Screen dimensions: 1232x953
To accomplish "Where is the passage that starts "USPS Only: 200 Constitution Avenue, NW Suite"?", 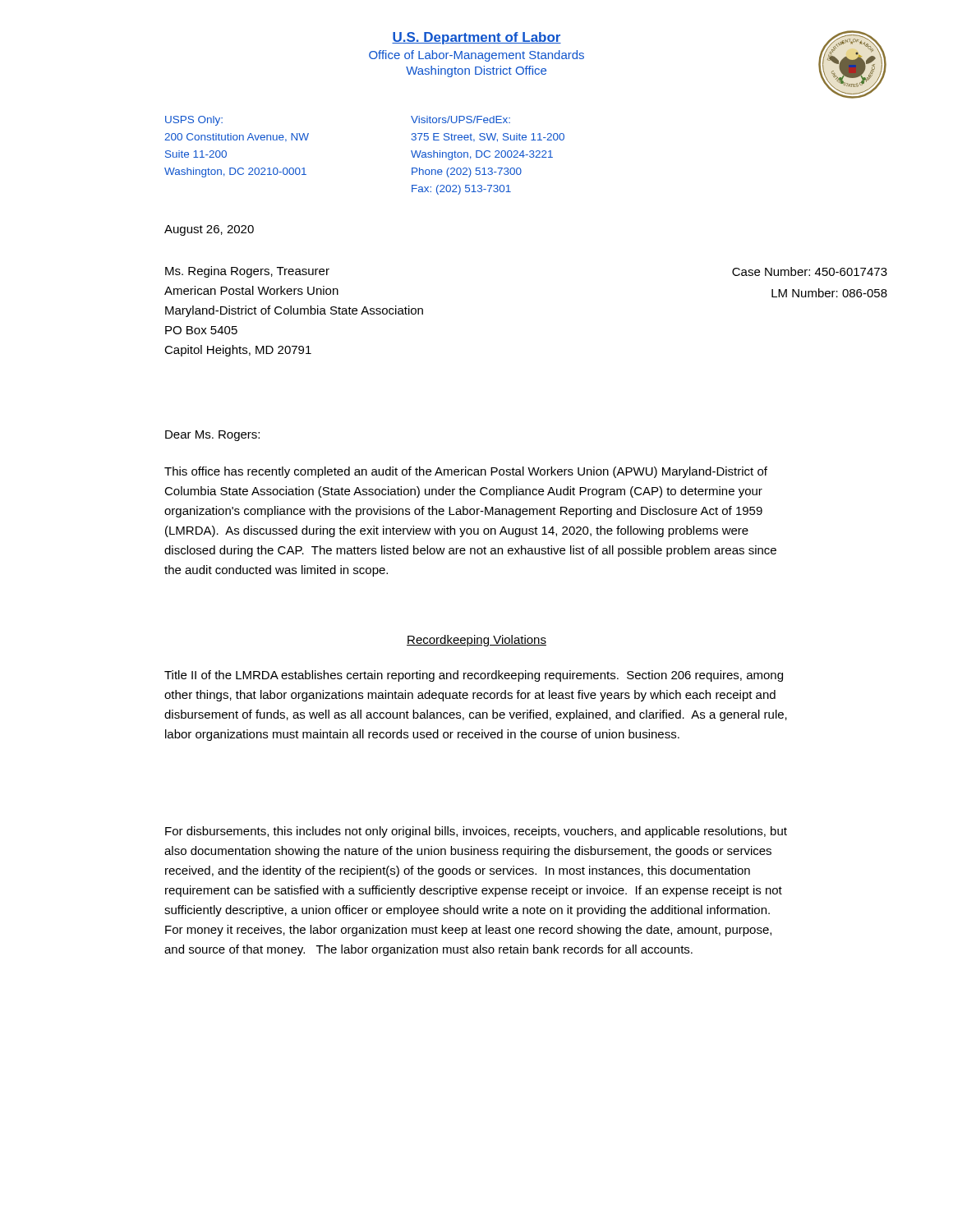I will click(237, 145).
